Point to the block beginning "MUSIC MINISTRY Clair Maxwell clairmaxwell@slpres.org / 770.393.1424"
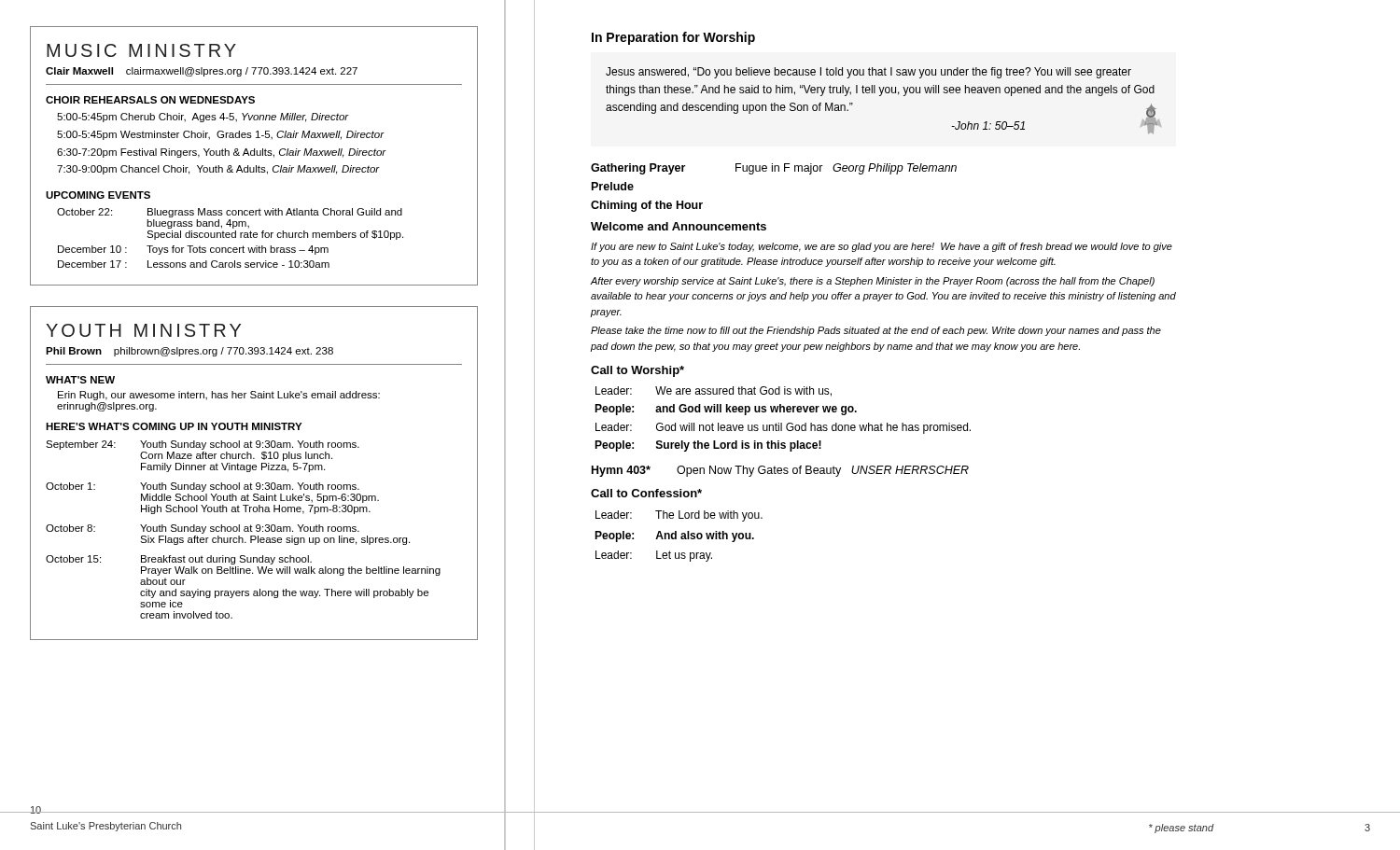Viewport: 1400px width, 850px height. click(x=254, y=156)
